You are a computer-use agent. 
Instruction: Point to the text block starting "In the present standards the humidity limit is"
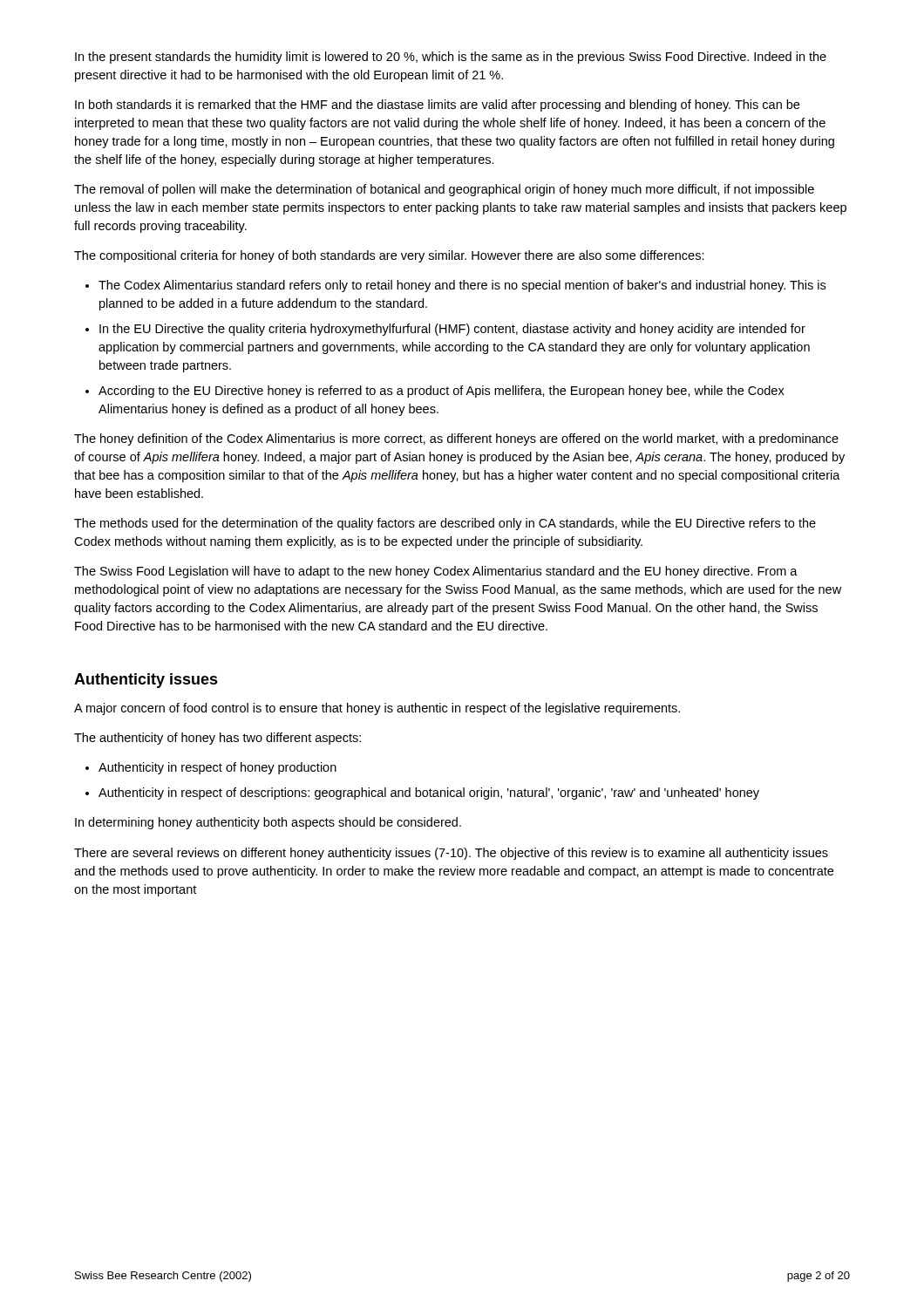(450, 66)
